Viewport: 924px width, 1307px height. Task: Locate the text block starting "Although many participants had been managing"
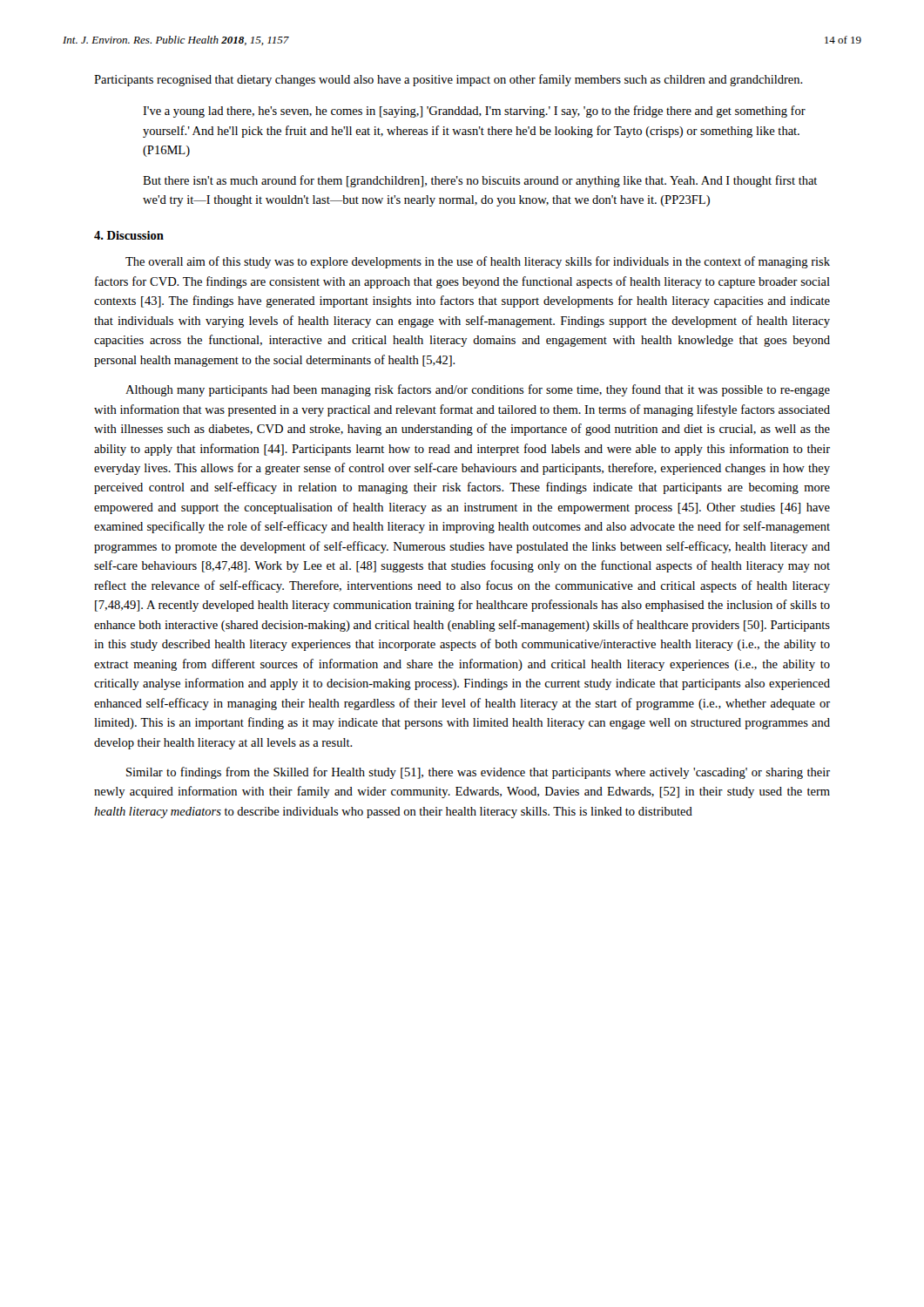(462, 566)
